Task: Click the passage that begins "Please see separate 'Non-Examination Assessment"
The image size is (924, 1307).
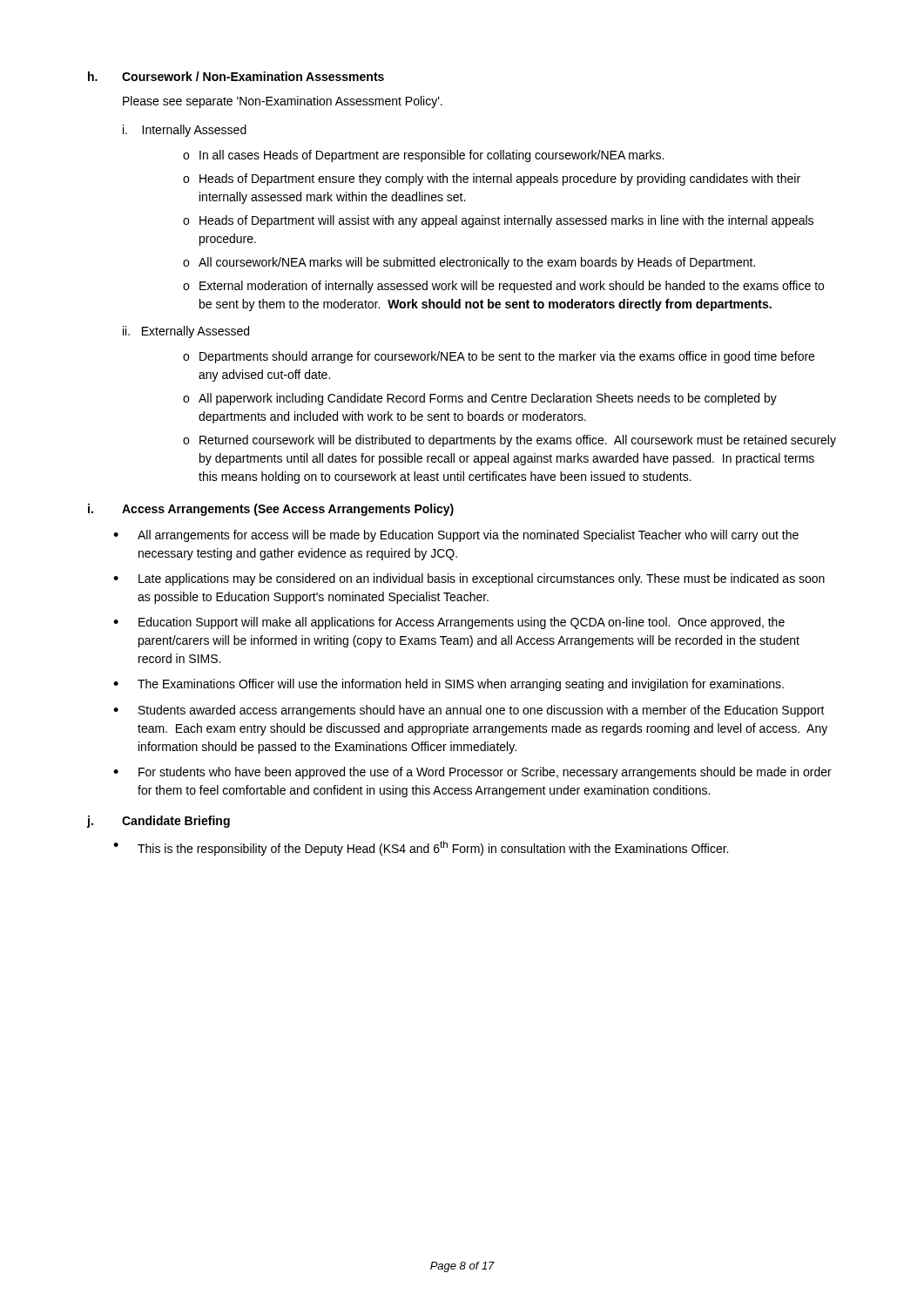Action: pyautogui.click(x=283, y=101)
